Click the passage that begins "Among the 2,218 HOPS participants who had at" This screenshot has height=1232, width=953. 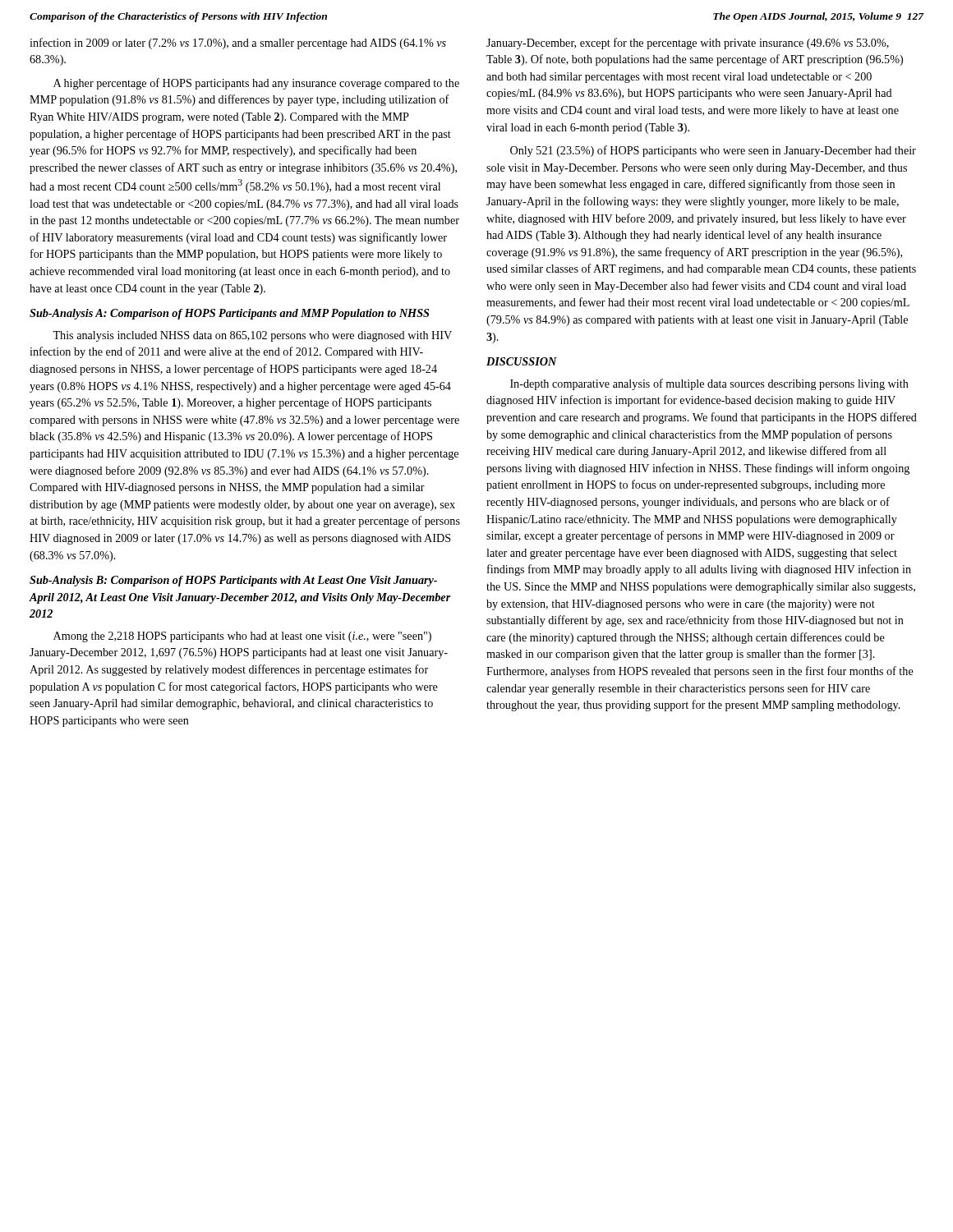pyautogui.click(x=245, y=678)
